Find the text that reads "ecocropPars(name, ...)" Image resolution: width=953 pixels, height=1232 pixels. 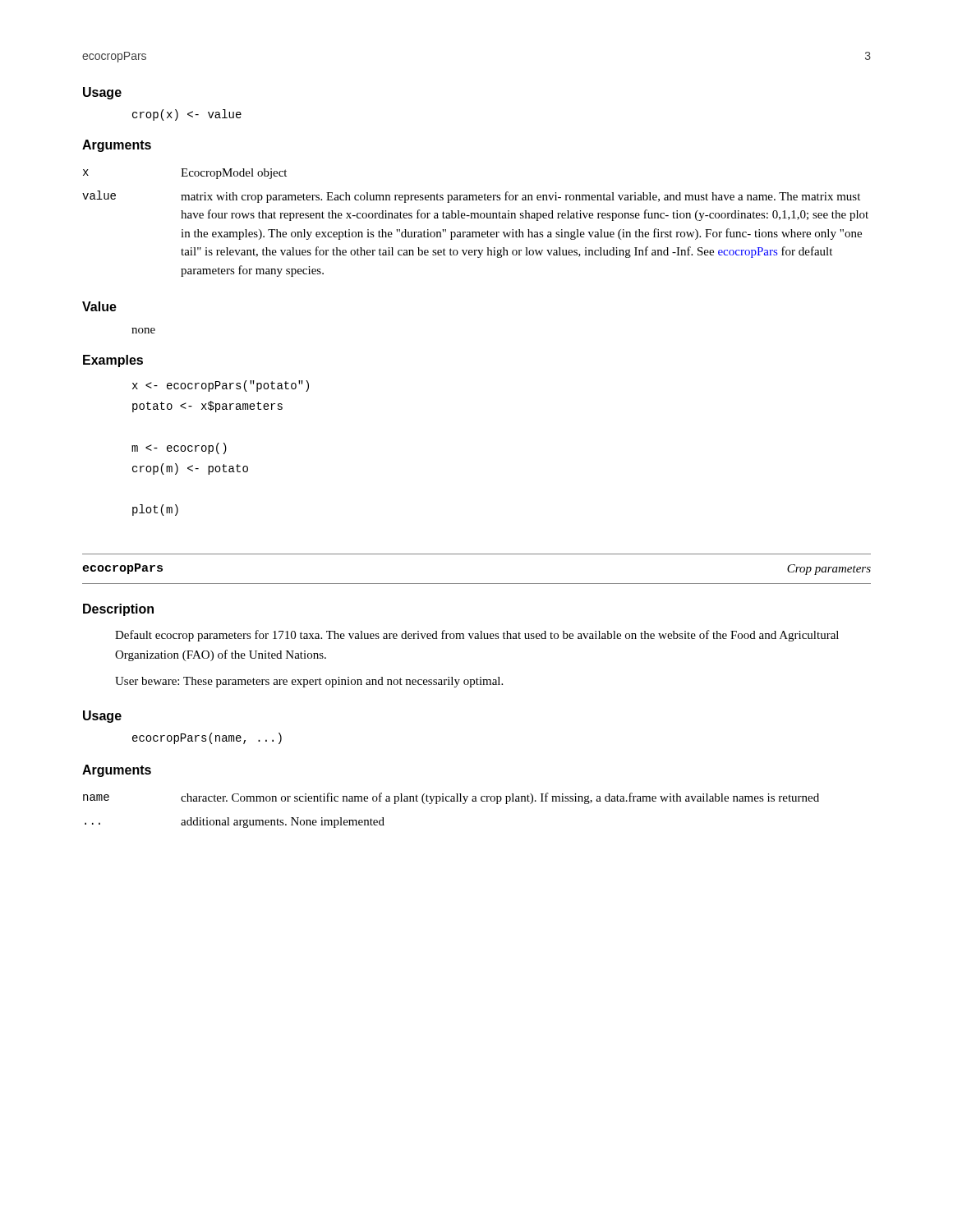point(207,739)
